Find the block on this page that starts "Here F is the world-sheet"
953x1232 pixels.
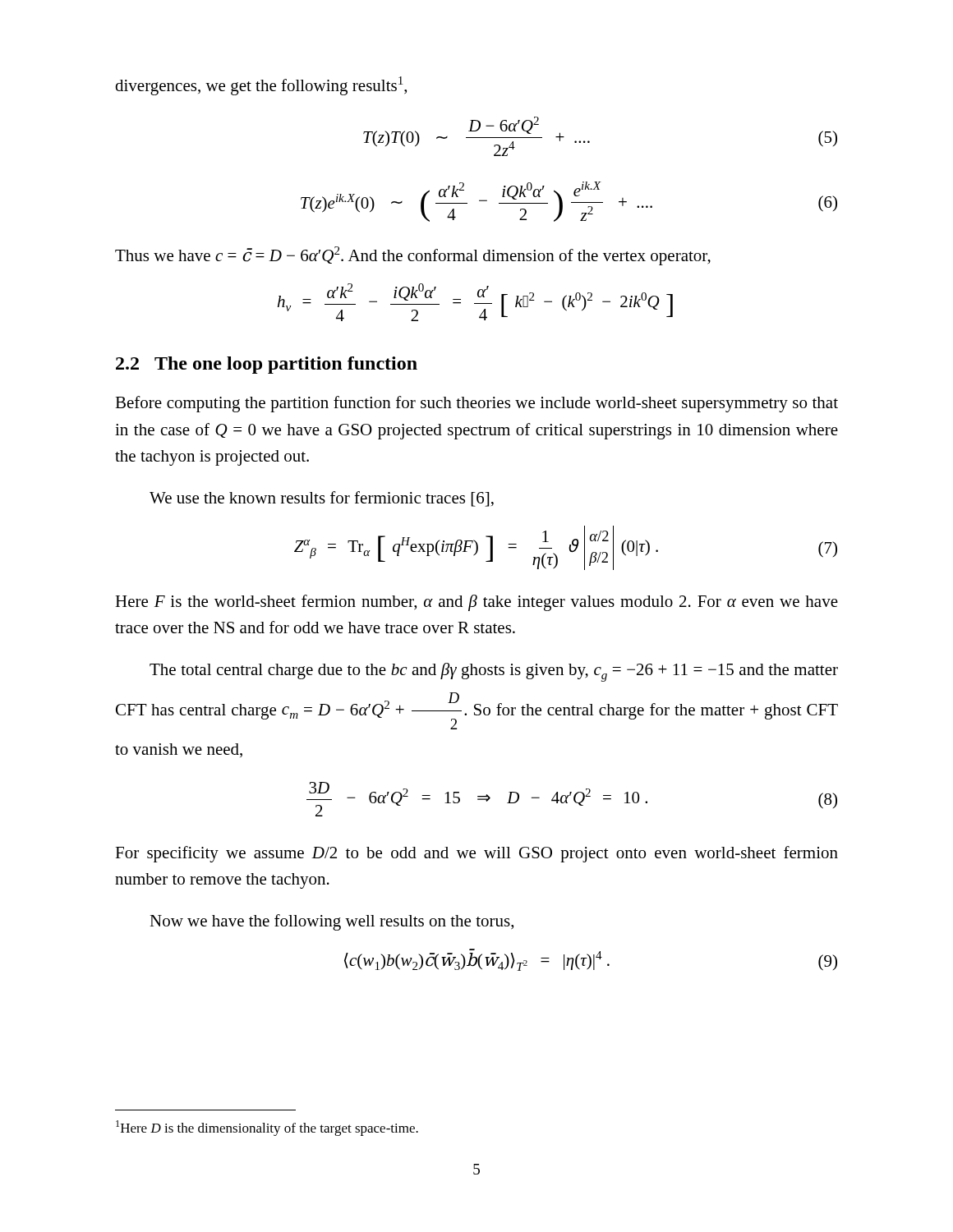[476, 615]
